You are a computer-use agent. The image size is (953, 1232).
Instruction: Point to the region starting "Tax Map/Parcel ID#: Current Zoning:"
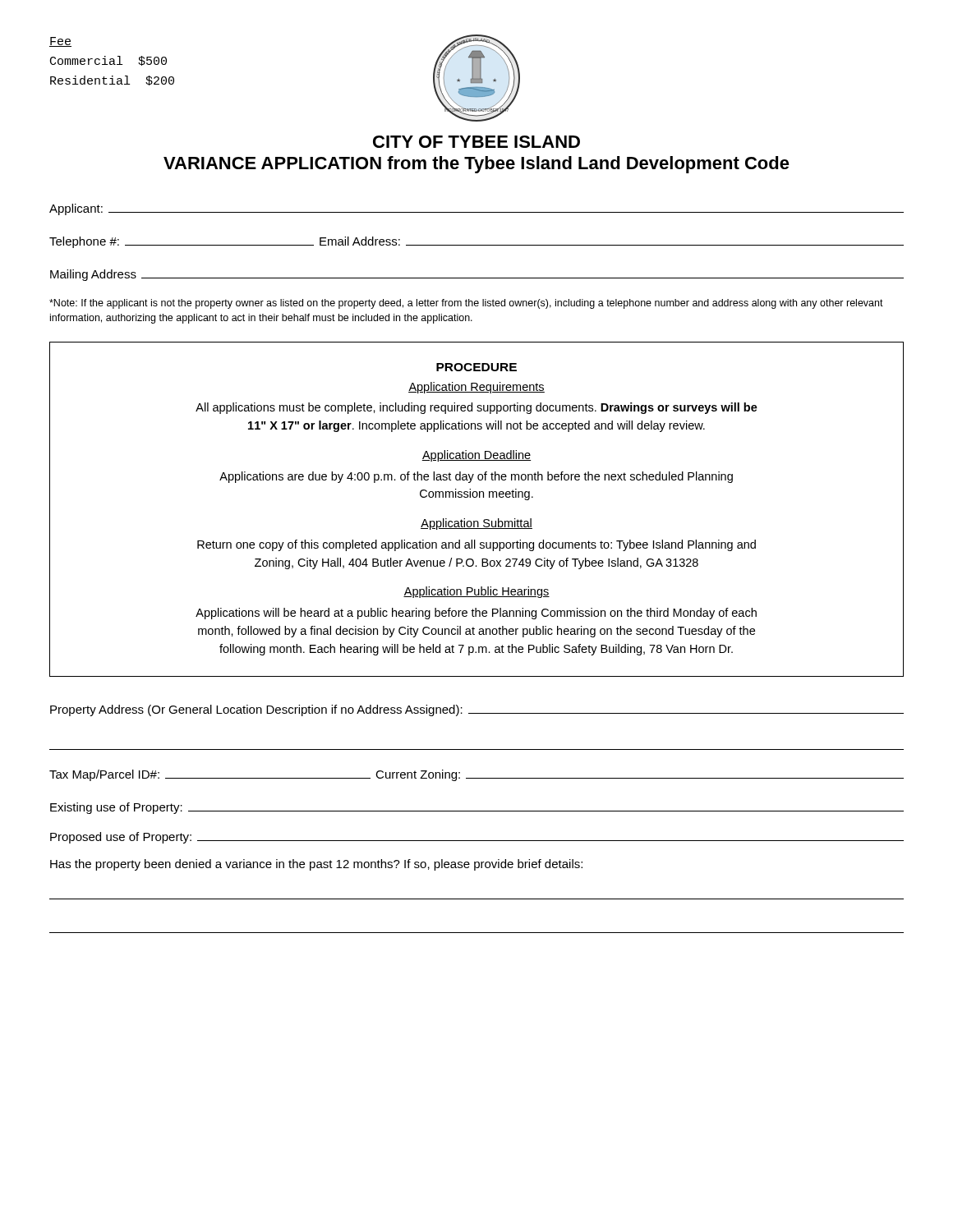click(x=476, y=772)
